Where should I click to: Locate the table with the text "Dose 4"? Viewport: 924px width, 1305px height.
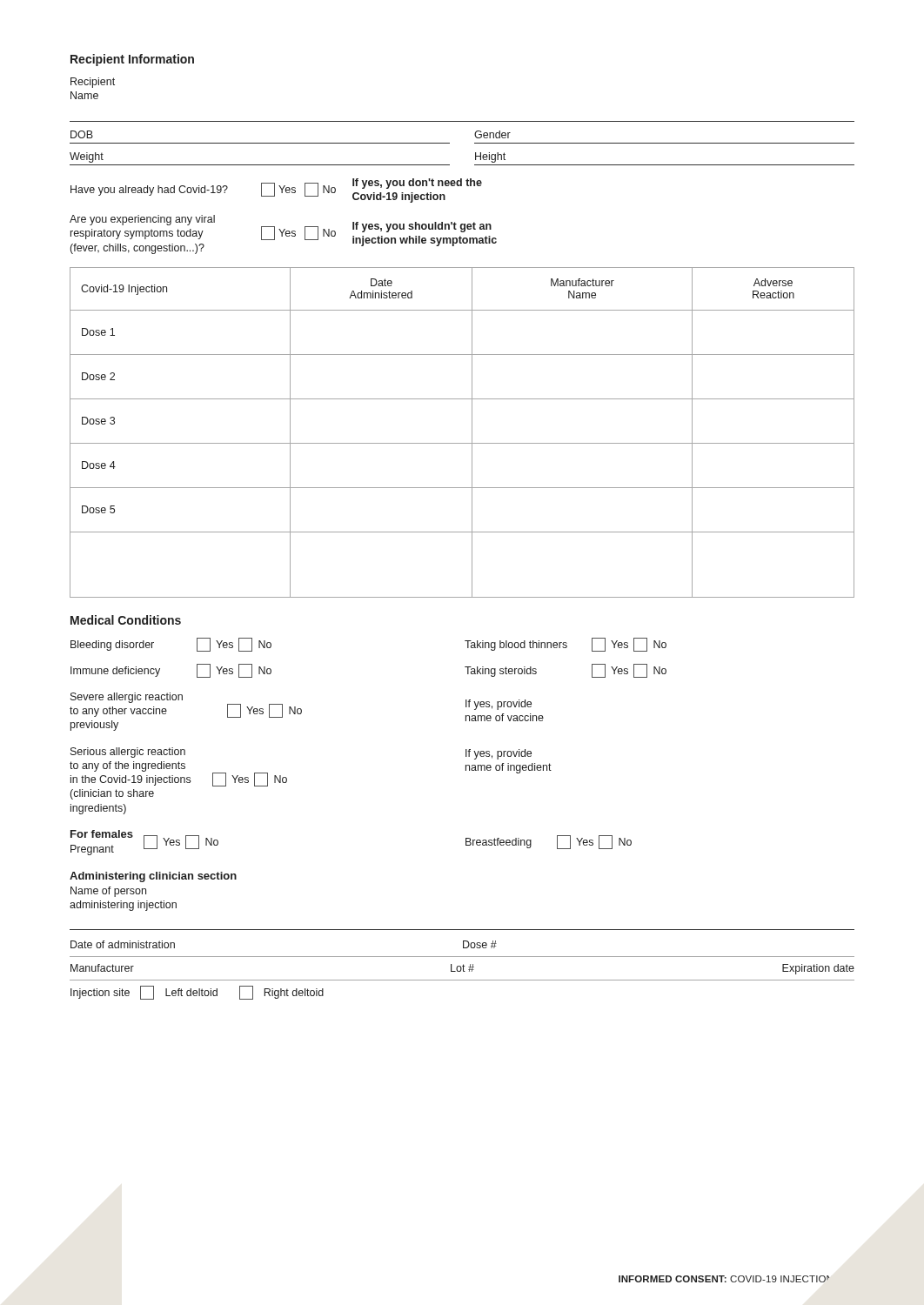tap(462, 432)
